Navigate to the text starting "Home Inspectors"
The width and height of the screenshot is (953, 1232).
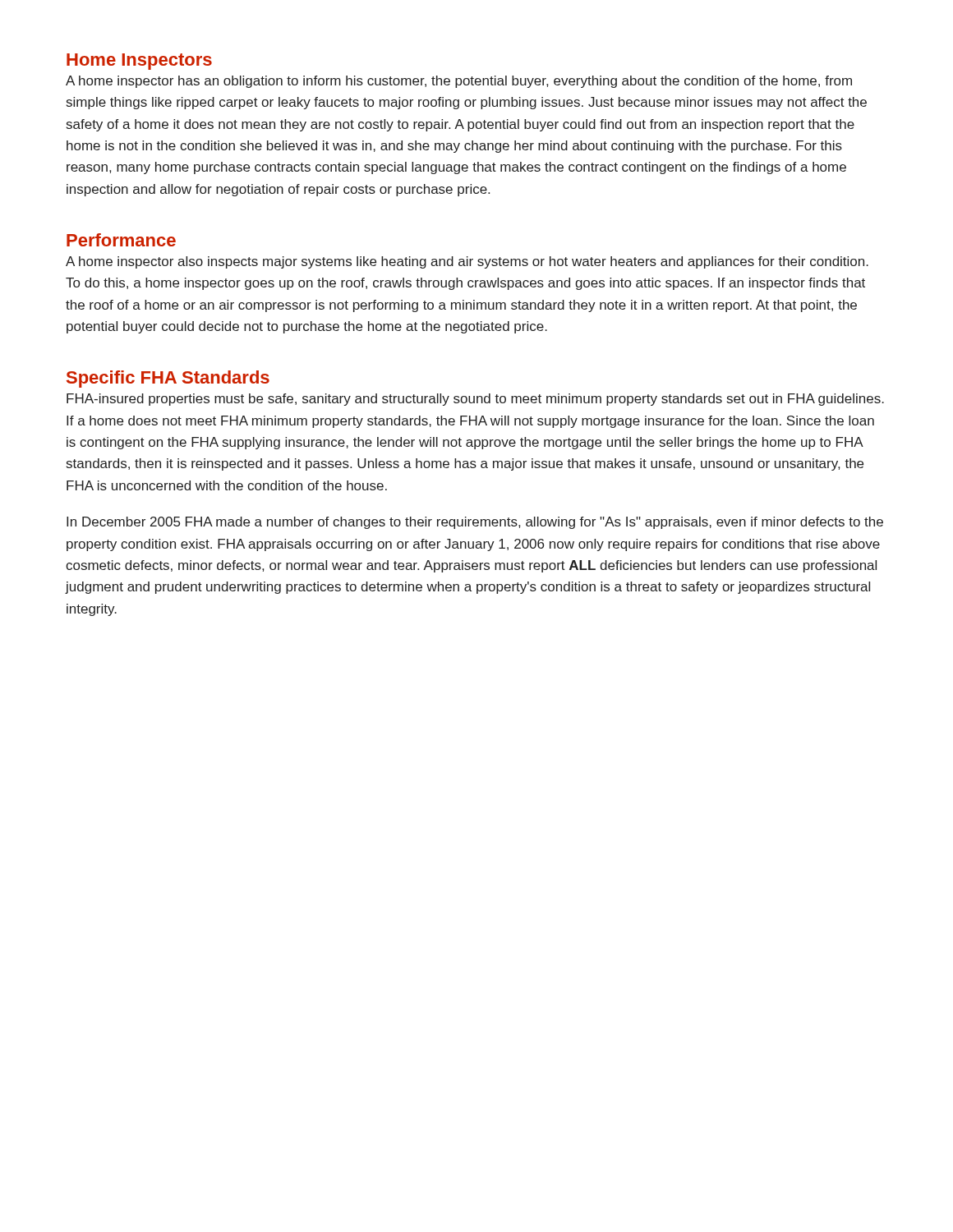click(x=139, y=60)
